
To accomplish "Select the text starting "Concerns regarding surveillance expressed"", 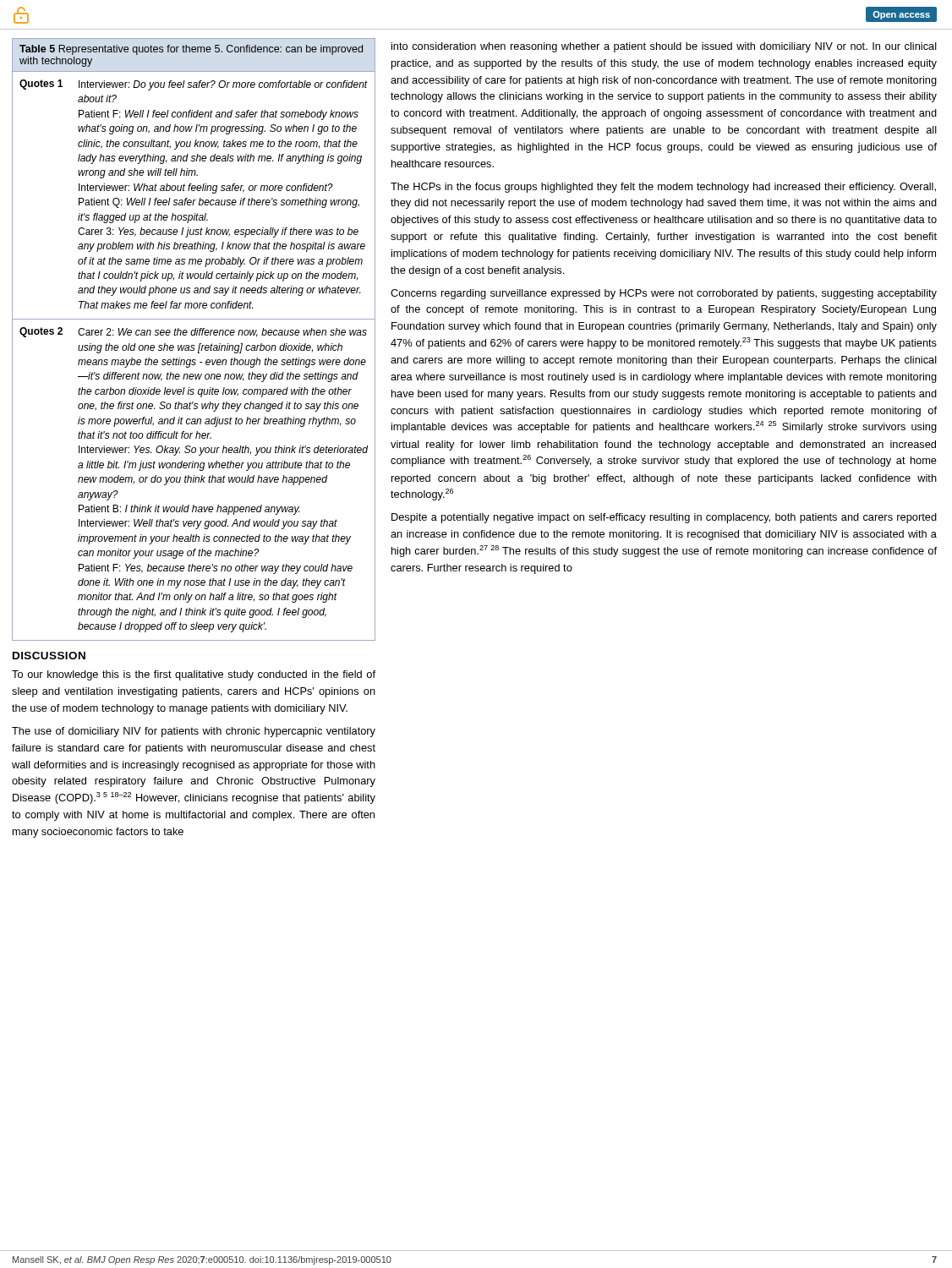I will pyautogui.click(x=664, y=394).
